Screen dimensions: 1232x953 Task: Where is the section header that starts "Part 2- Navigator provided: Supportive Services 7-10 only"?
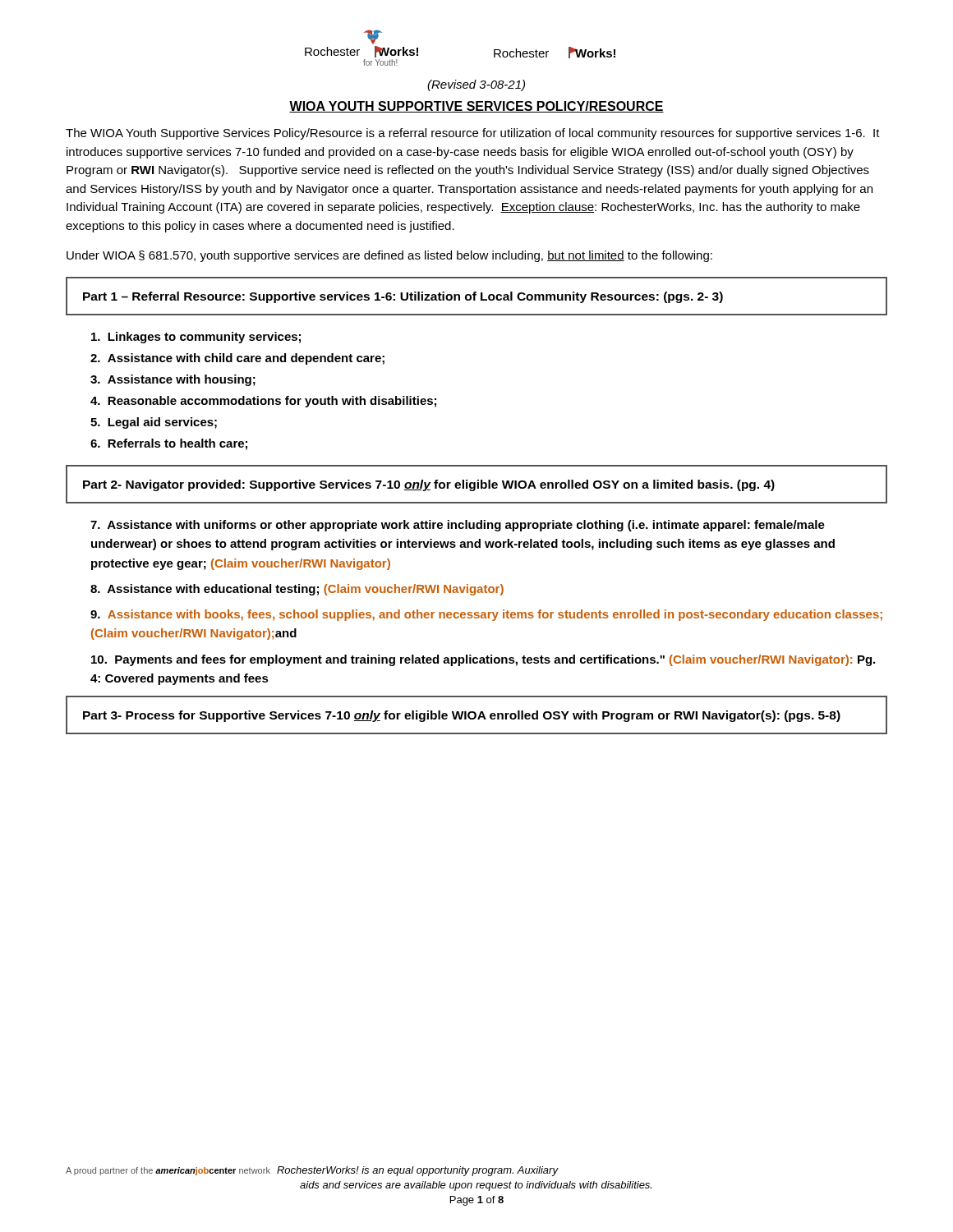tap(476, 484)
